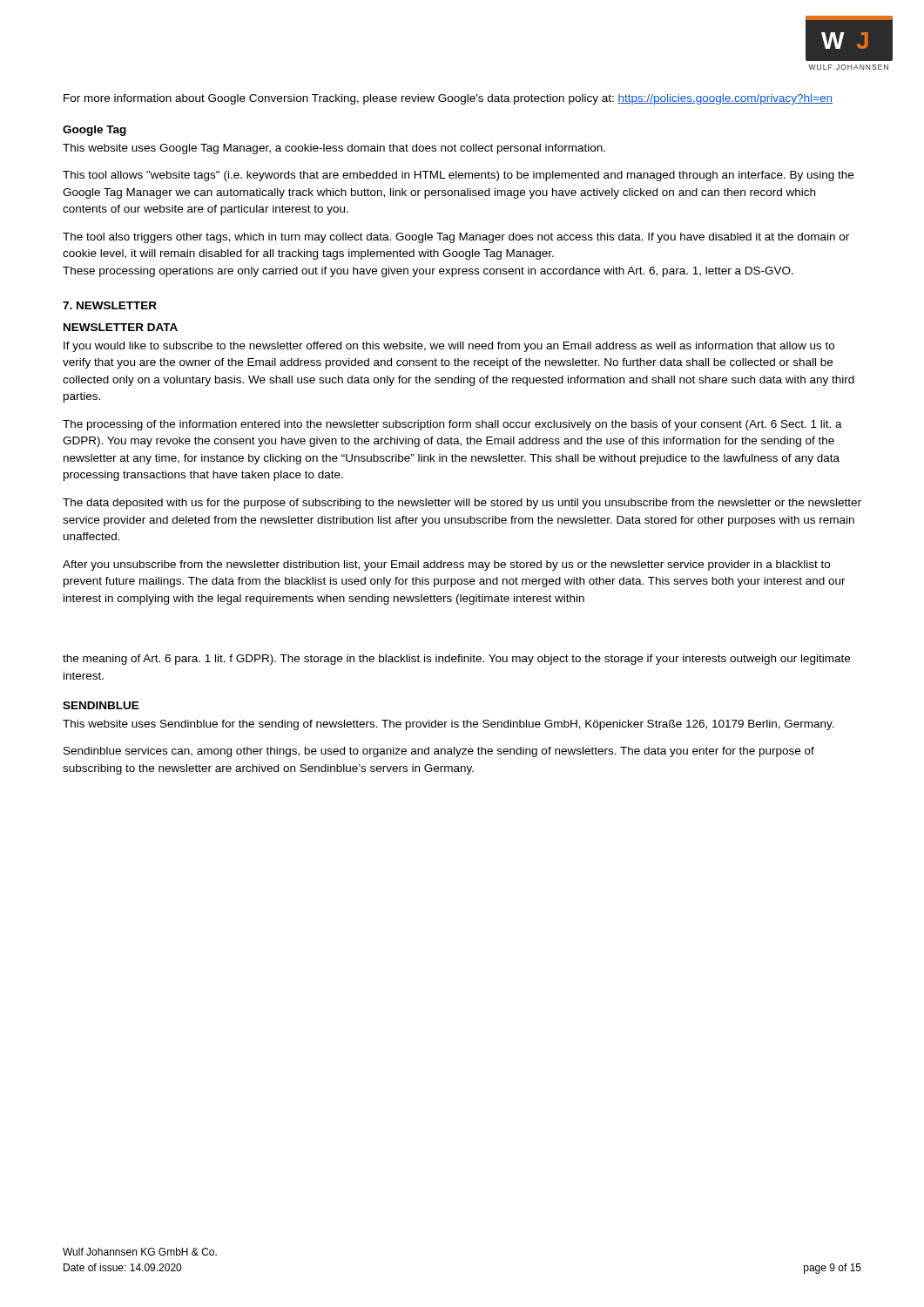Viewport: 924px width, 1307px height.
Task: Select the text block that reads "the meaning of"
Action: click(457, 667)
